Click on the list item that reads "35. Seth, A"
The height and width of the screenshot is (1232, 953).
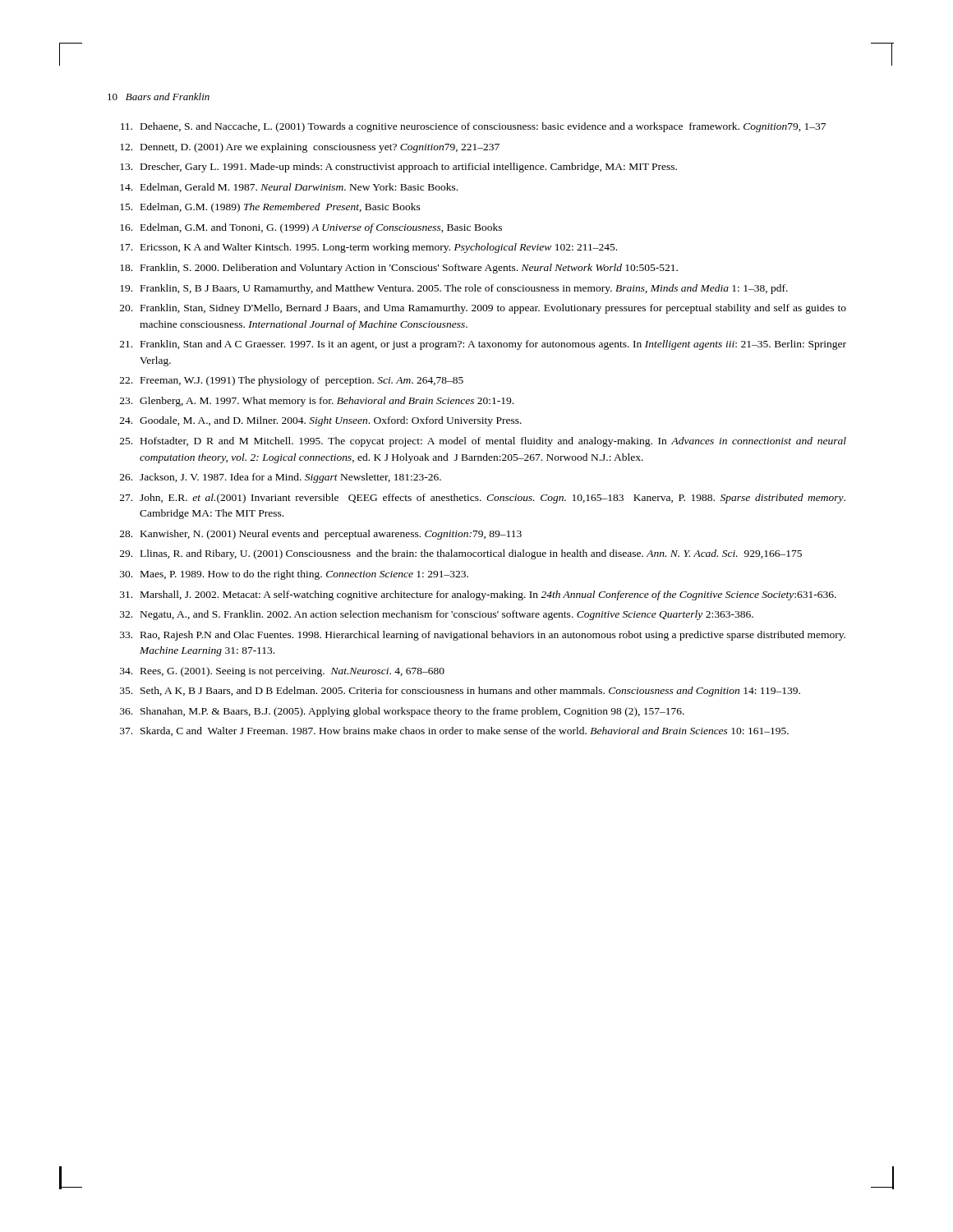(476, 691)
